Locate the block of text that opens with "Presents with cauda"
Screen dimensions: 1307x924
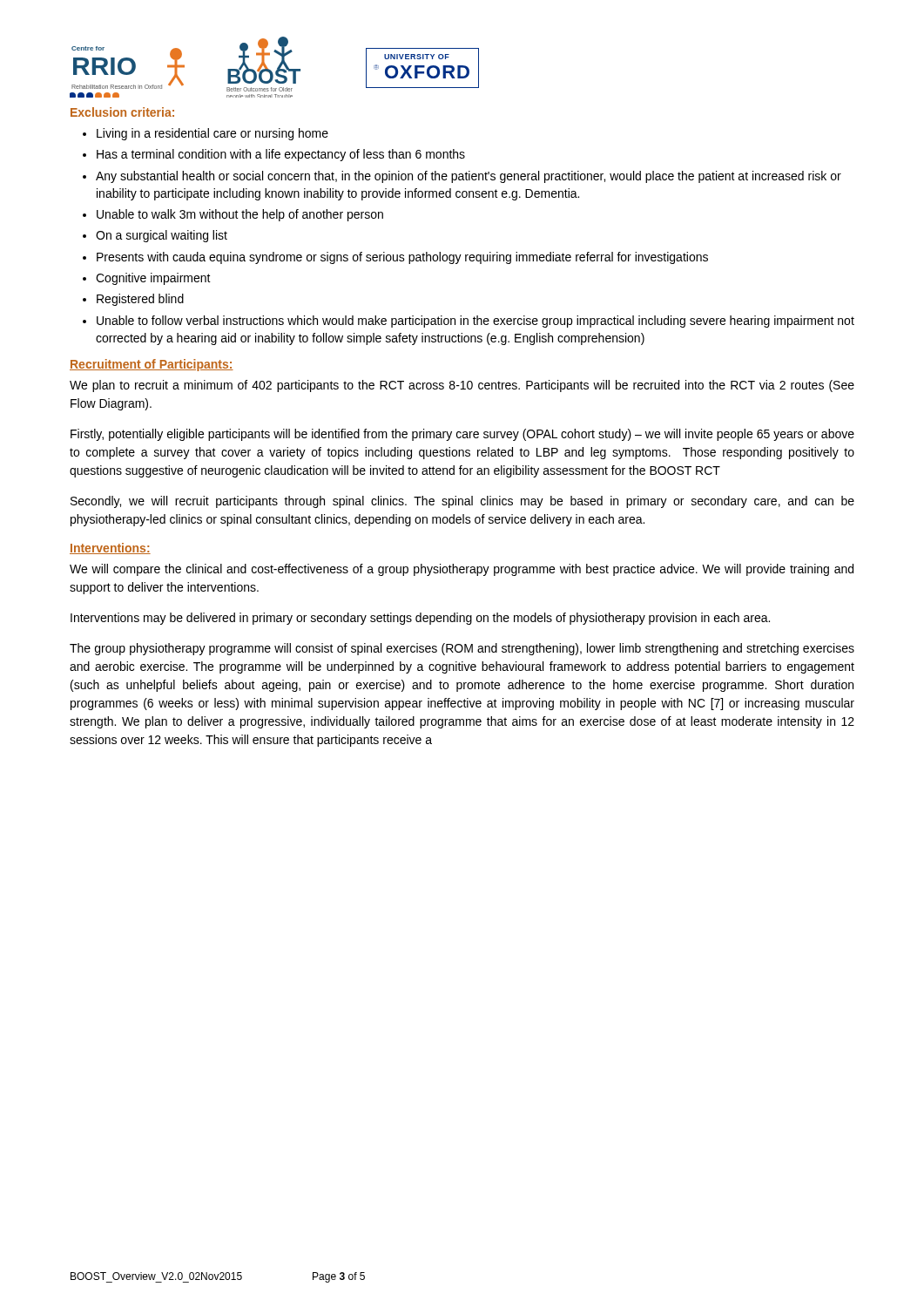(462, 257)
